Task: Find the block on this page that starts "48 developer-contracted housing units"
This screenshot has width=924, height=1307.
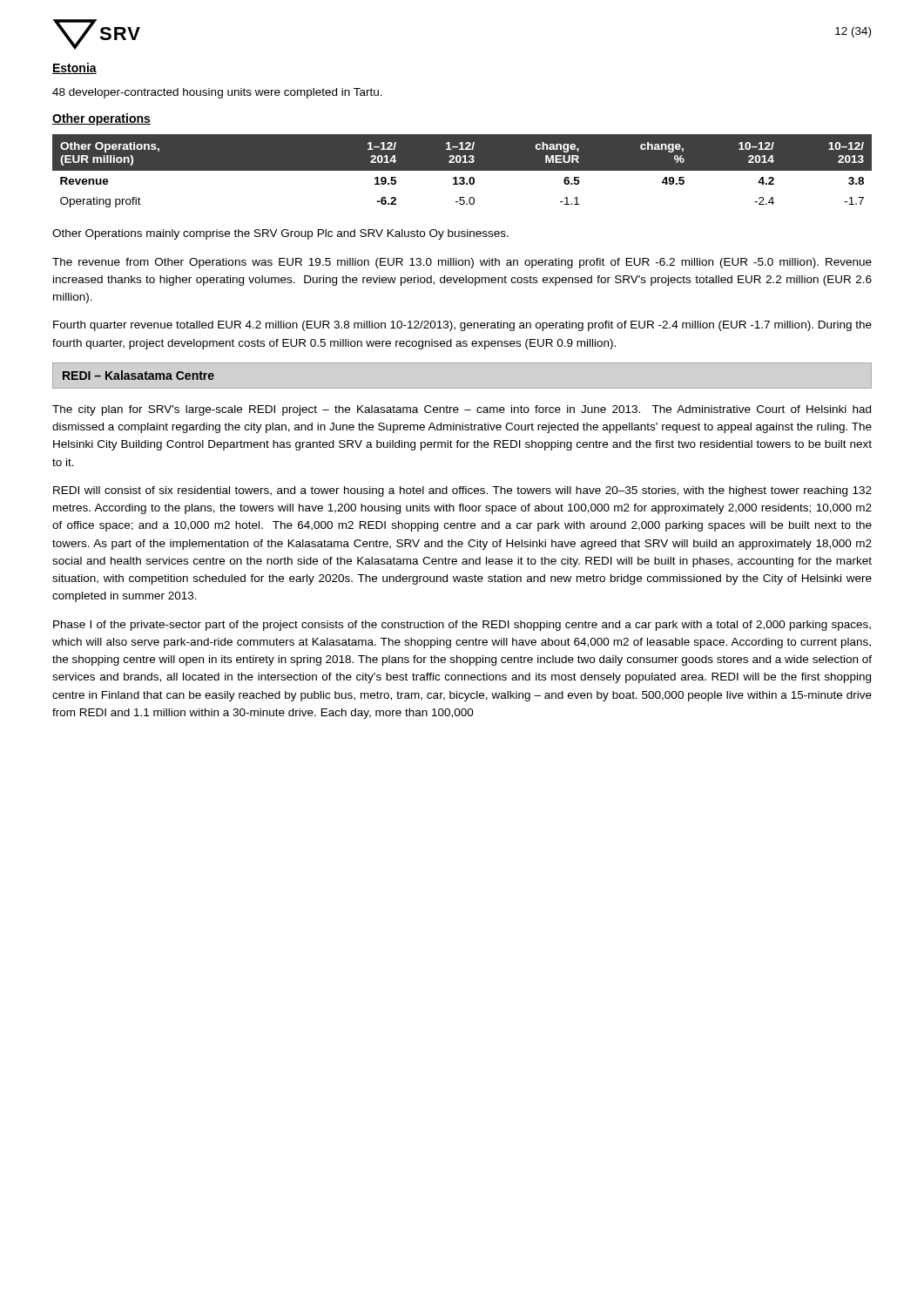Action: tap(218, 92)
